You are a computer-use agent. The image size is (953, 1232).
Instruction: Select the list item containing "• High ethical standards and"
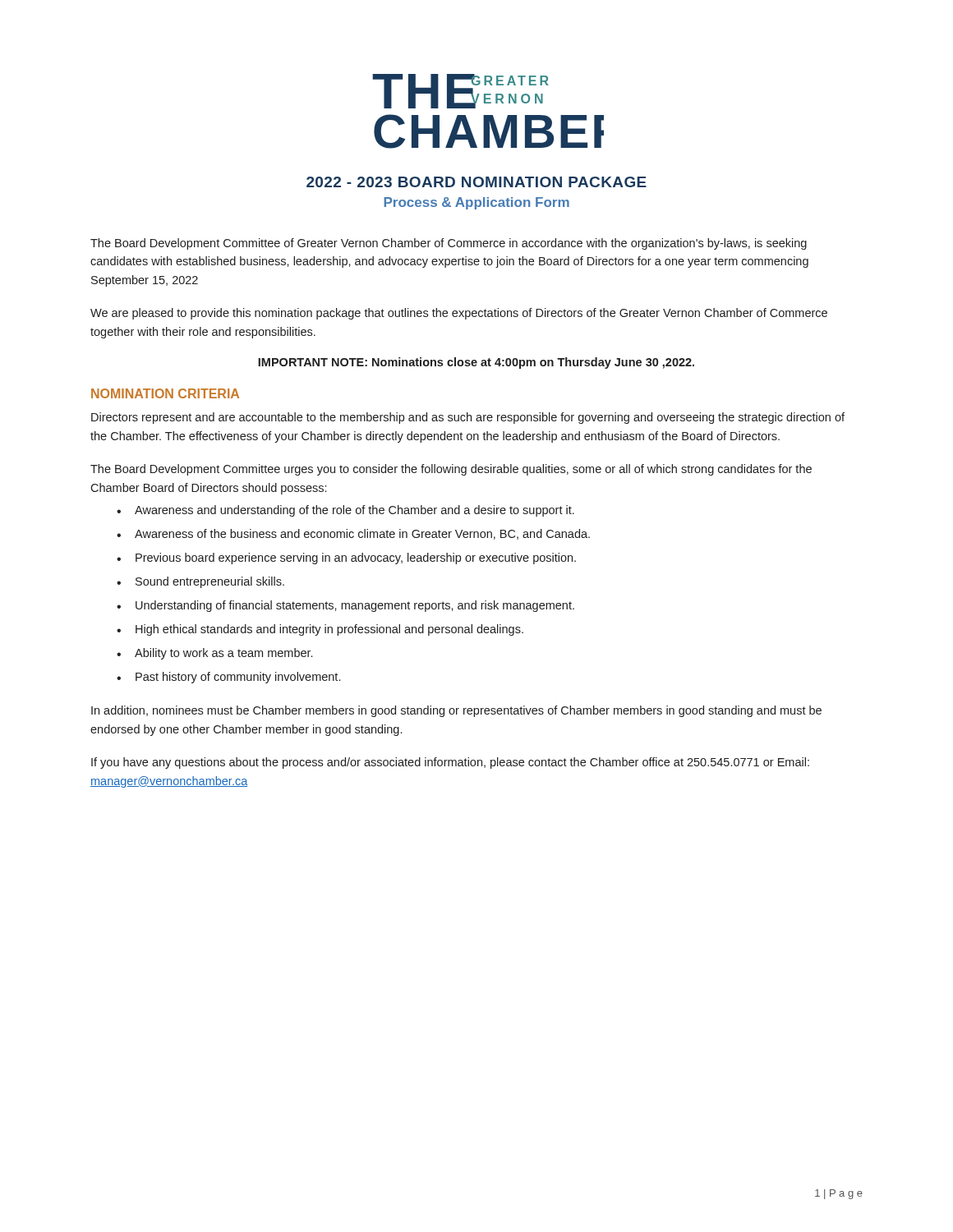[x=490, y=631]
